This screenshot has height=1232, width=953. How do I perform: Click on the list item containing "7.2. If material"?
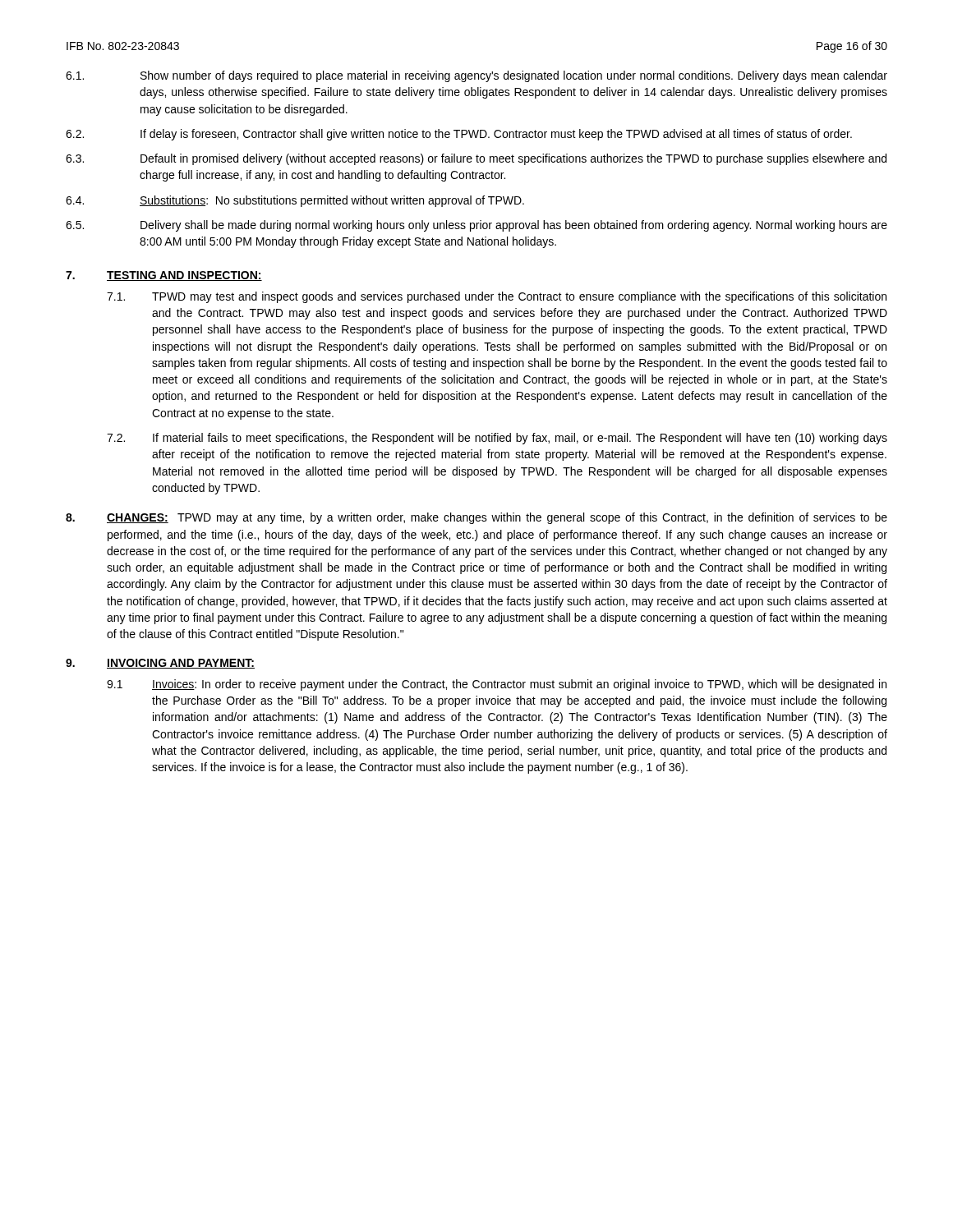pos(497,463)
